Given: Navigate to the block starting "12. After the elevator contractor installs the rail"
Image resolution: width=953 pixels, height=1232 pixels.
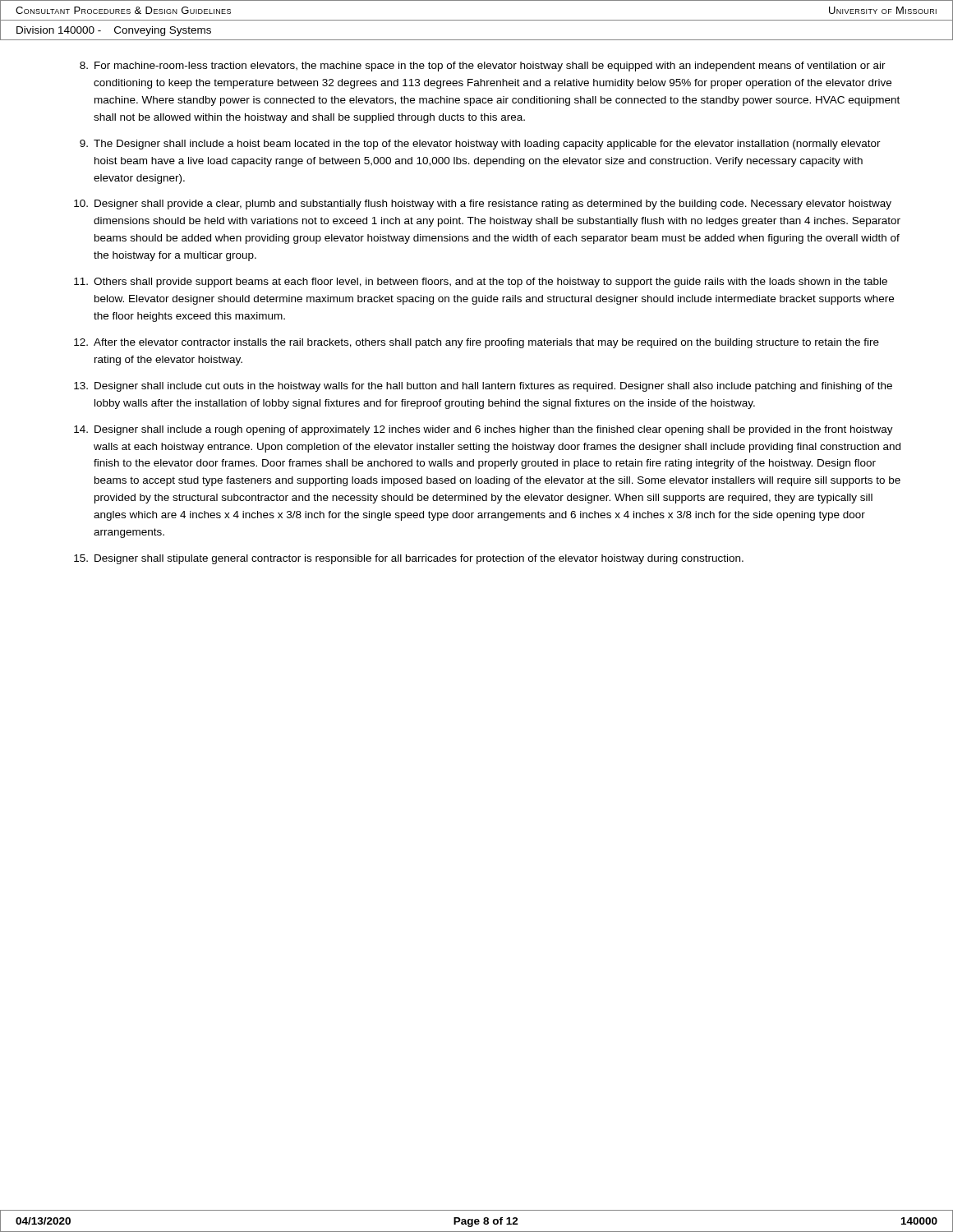Looking at the screenshot, I should (x=476, y=351).
